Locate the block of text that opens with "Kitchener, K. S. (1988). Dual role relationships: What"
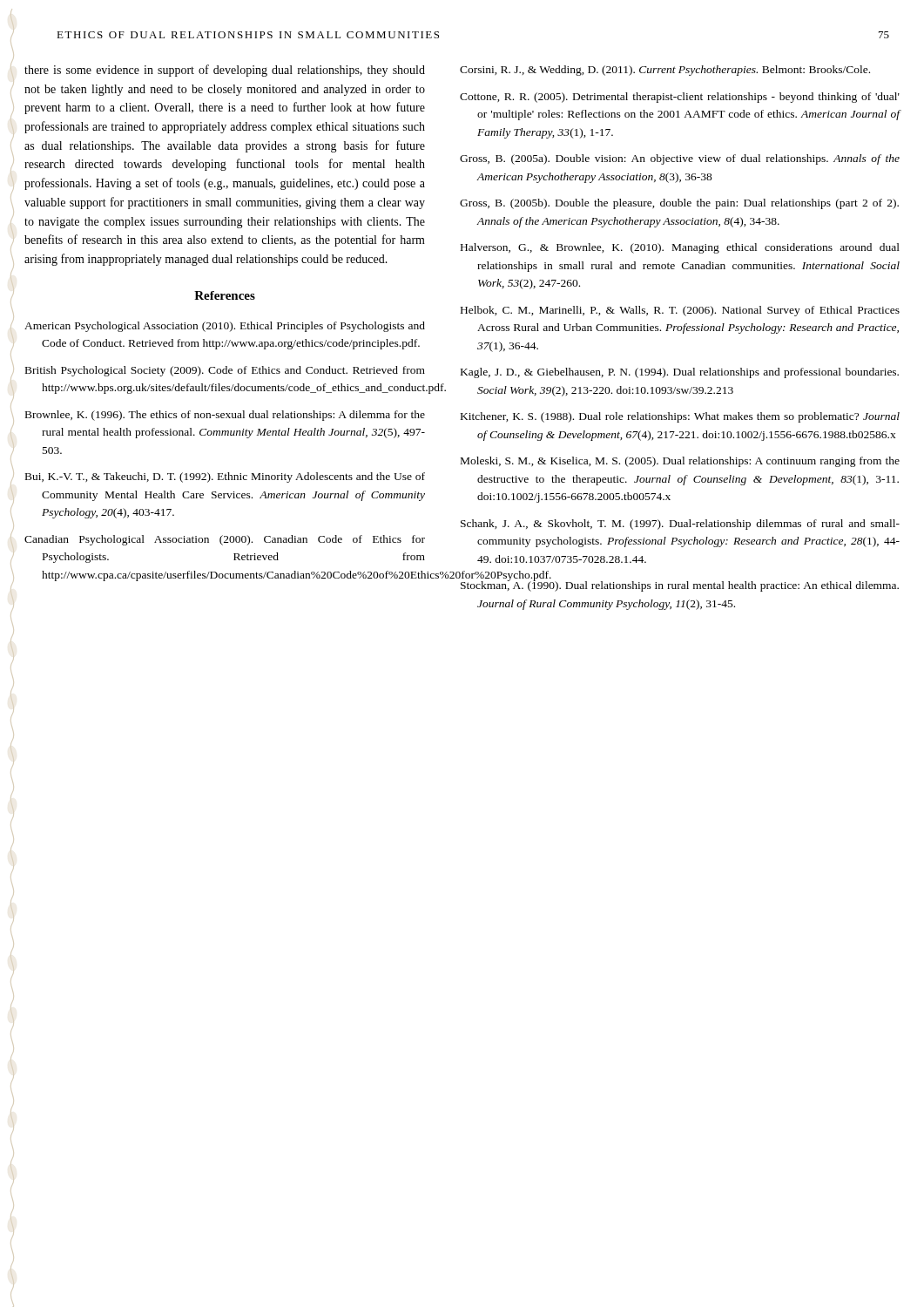This screenshot has width=924, height=1307. (680, 425)
